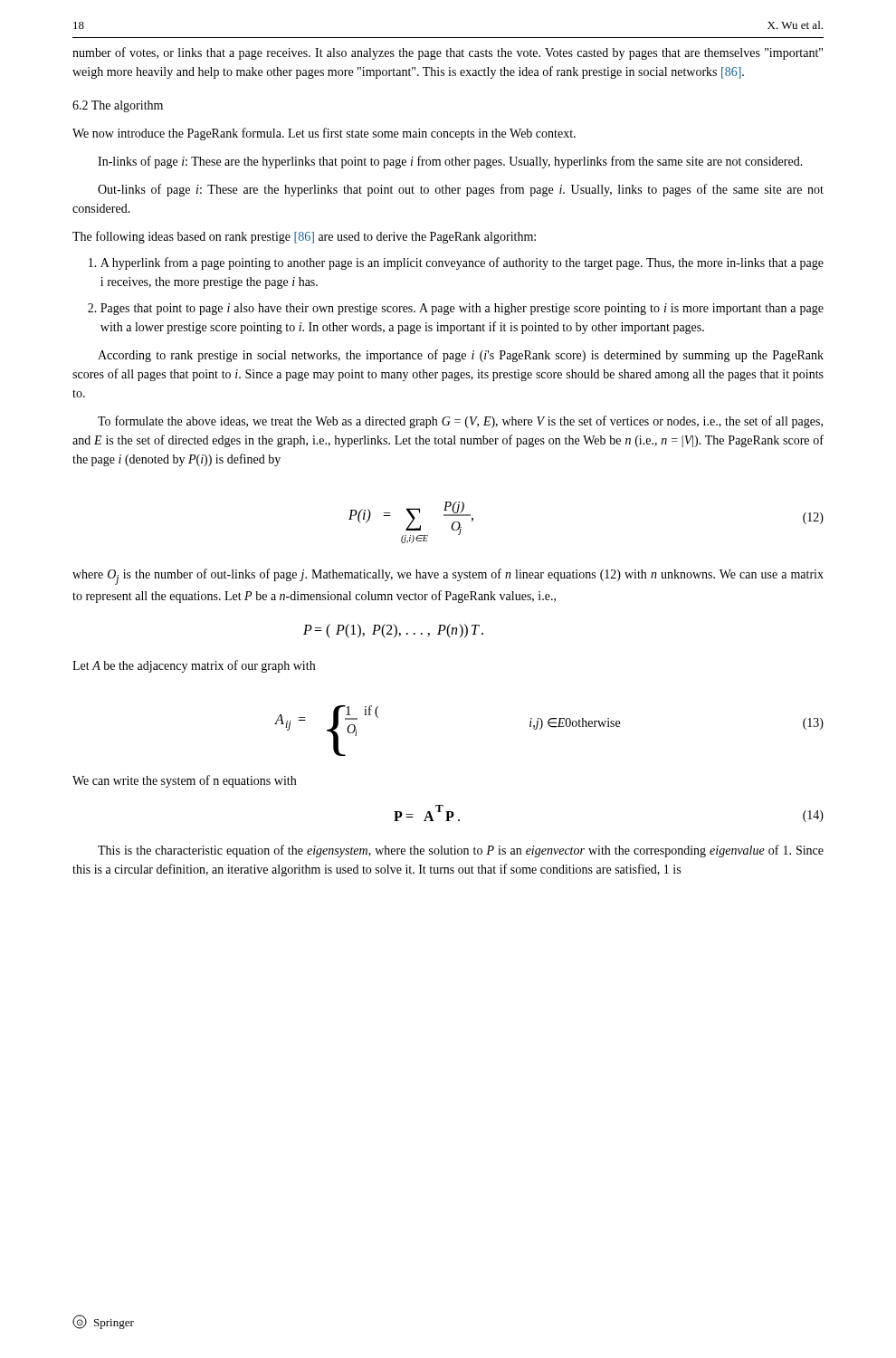Viewport: 896px width, 1358px height.
Task: Select the list item that says "A hyperlink from a page"
Action: pyautogui.click(x=462, y=273)
